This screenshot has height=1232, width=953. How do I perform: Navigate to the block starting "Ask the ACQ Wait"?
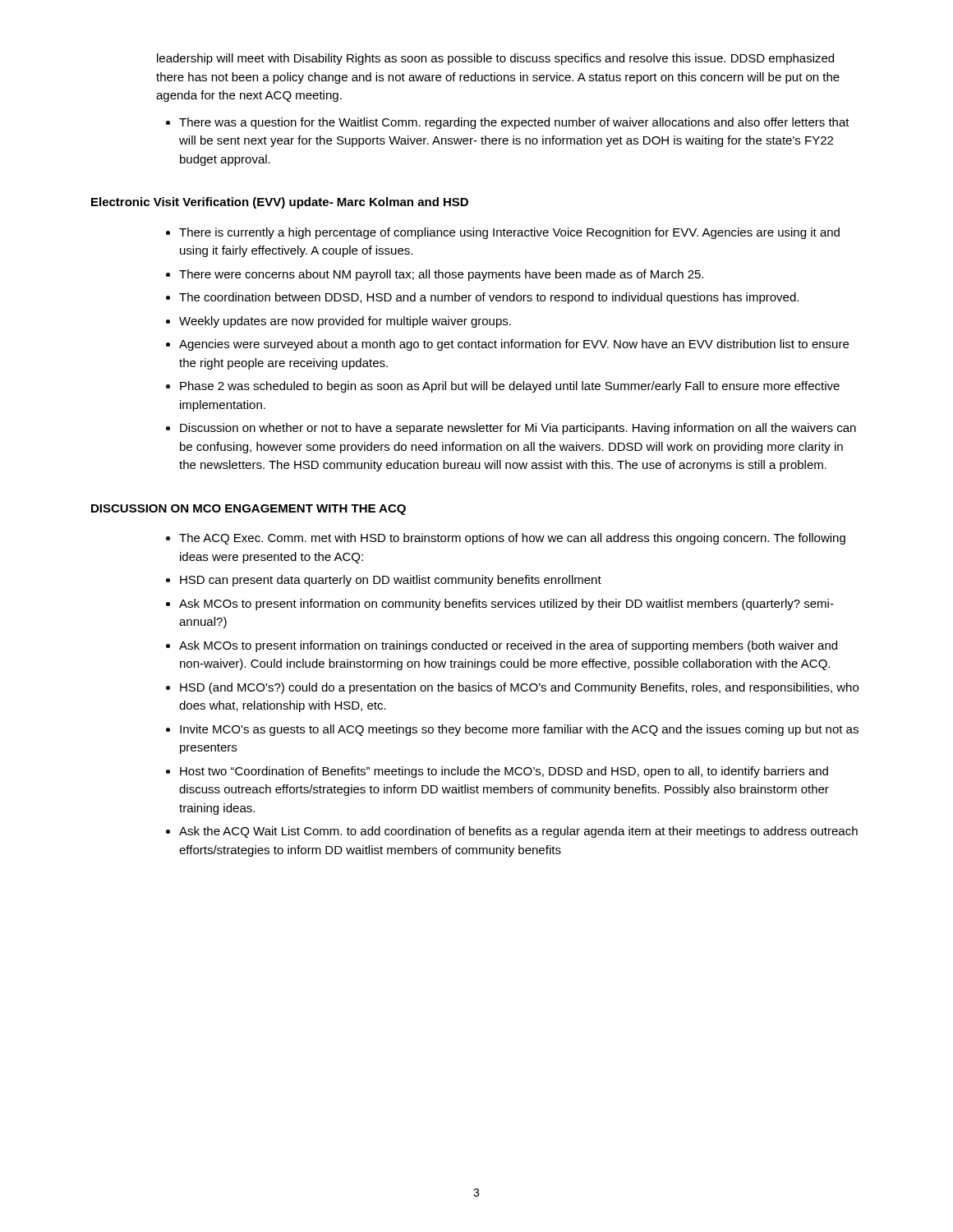coord(519,840)
